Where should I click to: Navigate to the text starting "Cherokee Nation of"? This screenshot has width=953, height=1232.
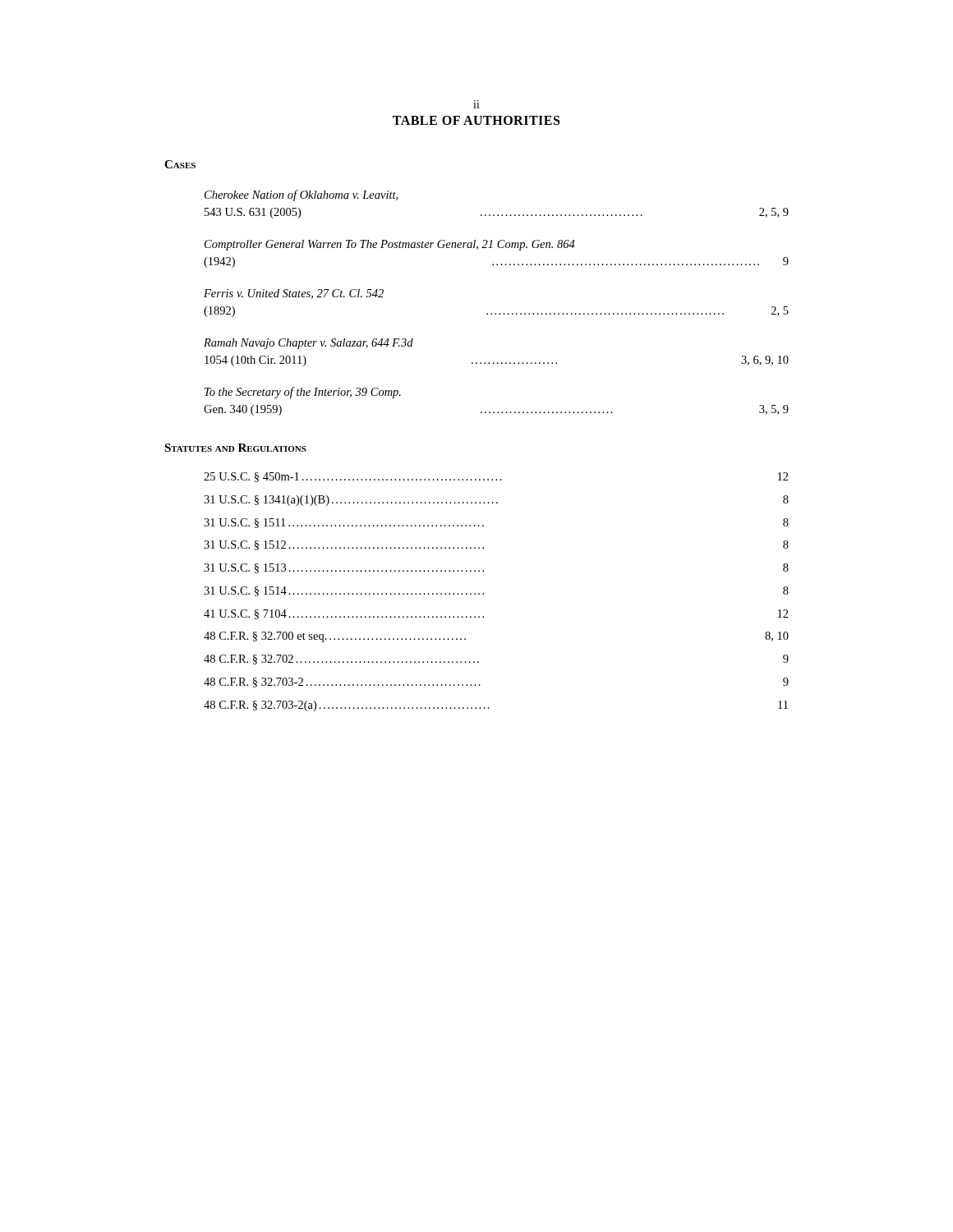tap(496, 204)
